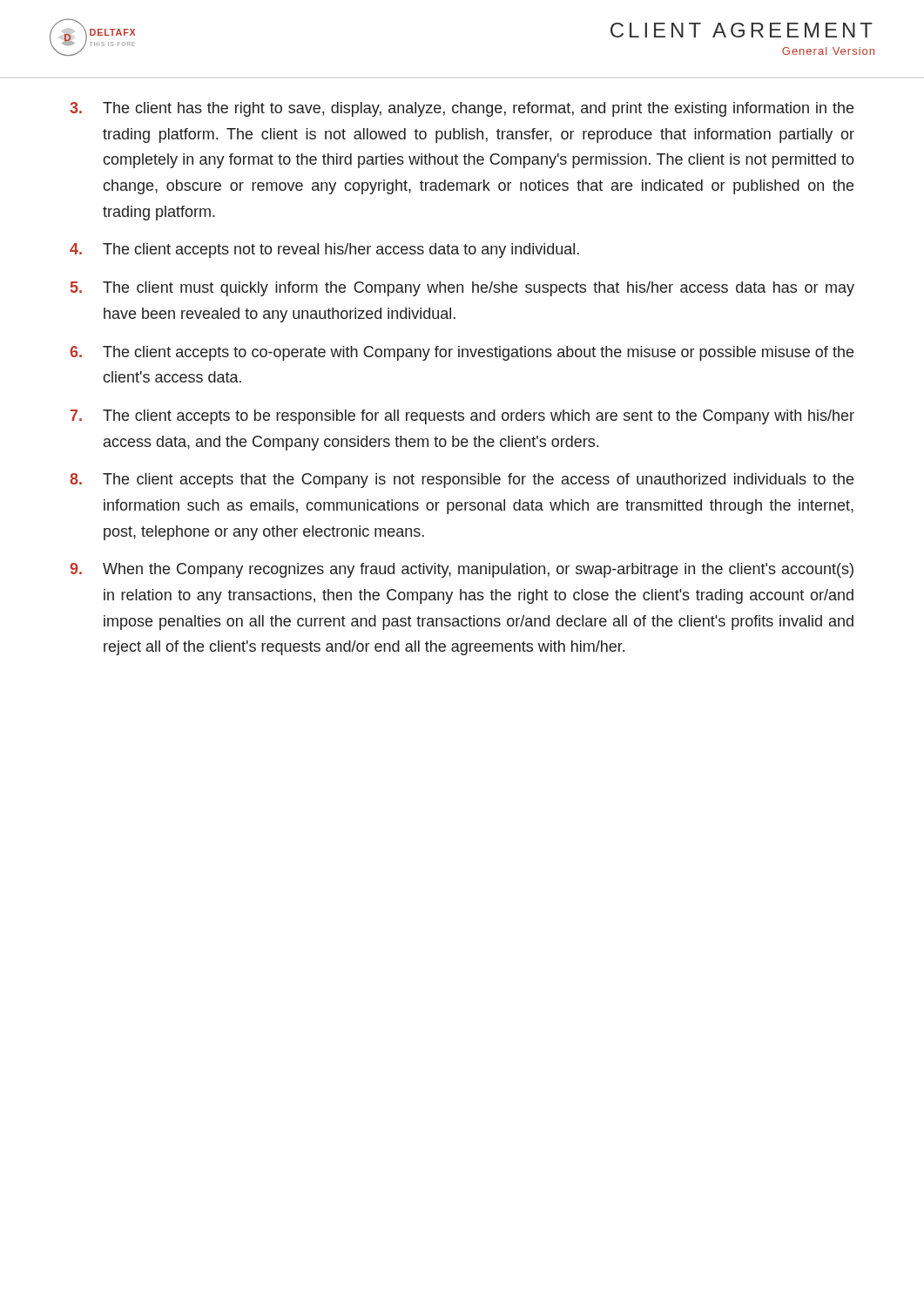The image size is (924, 1307).
Task: Point to the passage starting "4. The client accepts not to reveal"
Action: click(x=462, y=250)
